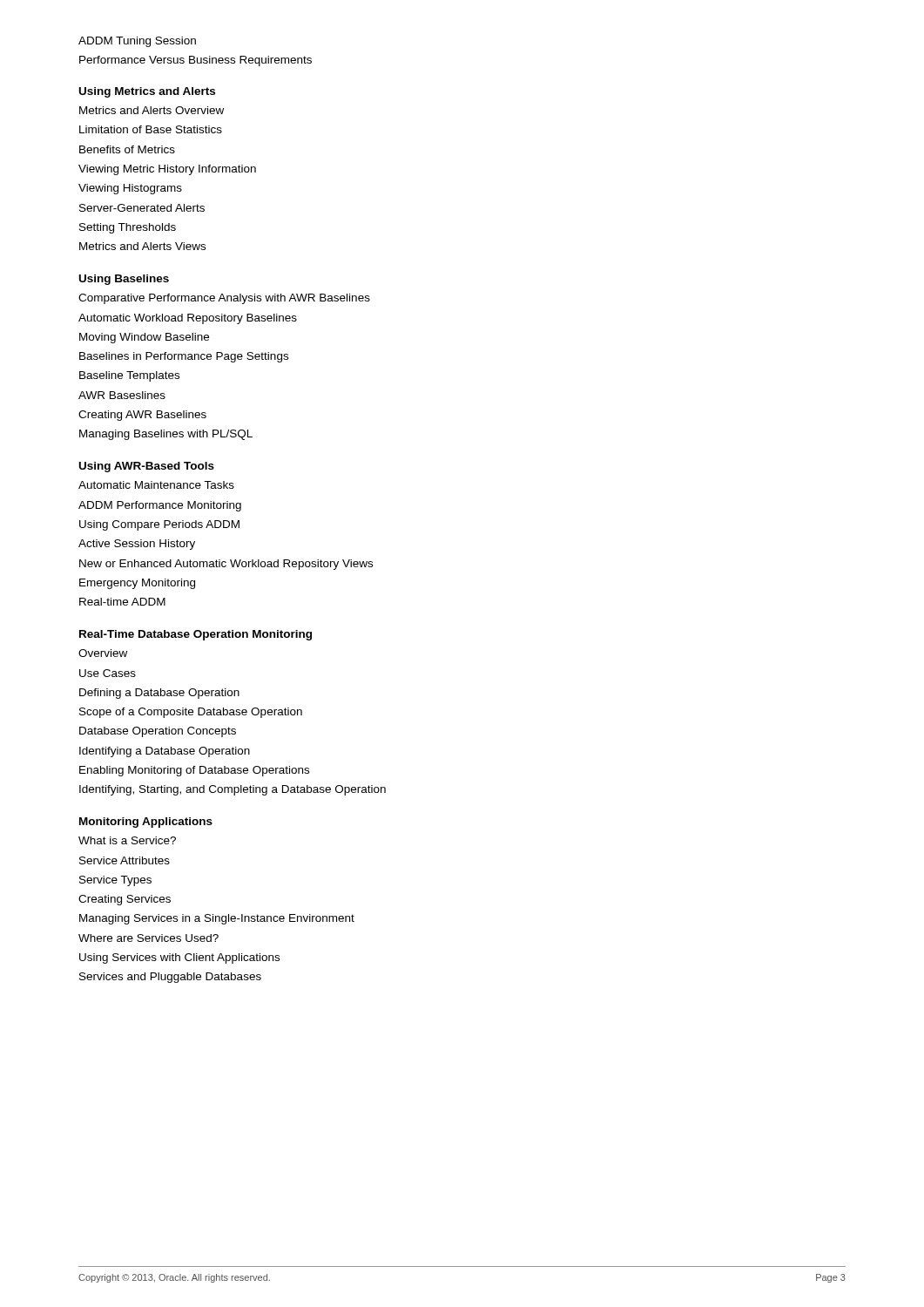The width and height of the screenshot is (924, 1307).
Task: Locate the passage starting "Viewing Metric History Information"
Action: tap(167, 169)
